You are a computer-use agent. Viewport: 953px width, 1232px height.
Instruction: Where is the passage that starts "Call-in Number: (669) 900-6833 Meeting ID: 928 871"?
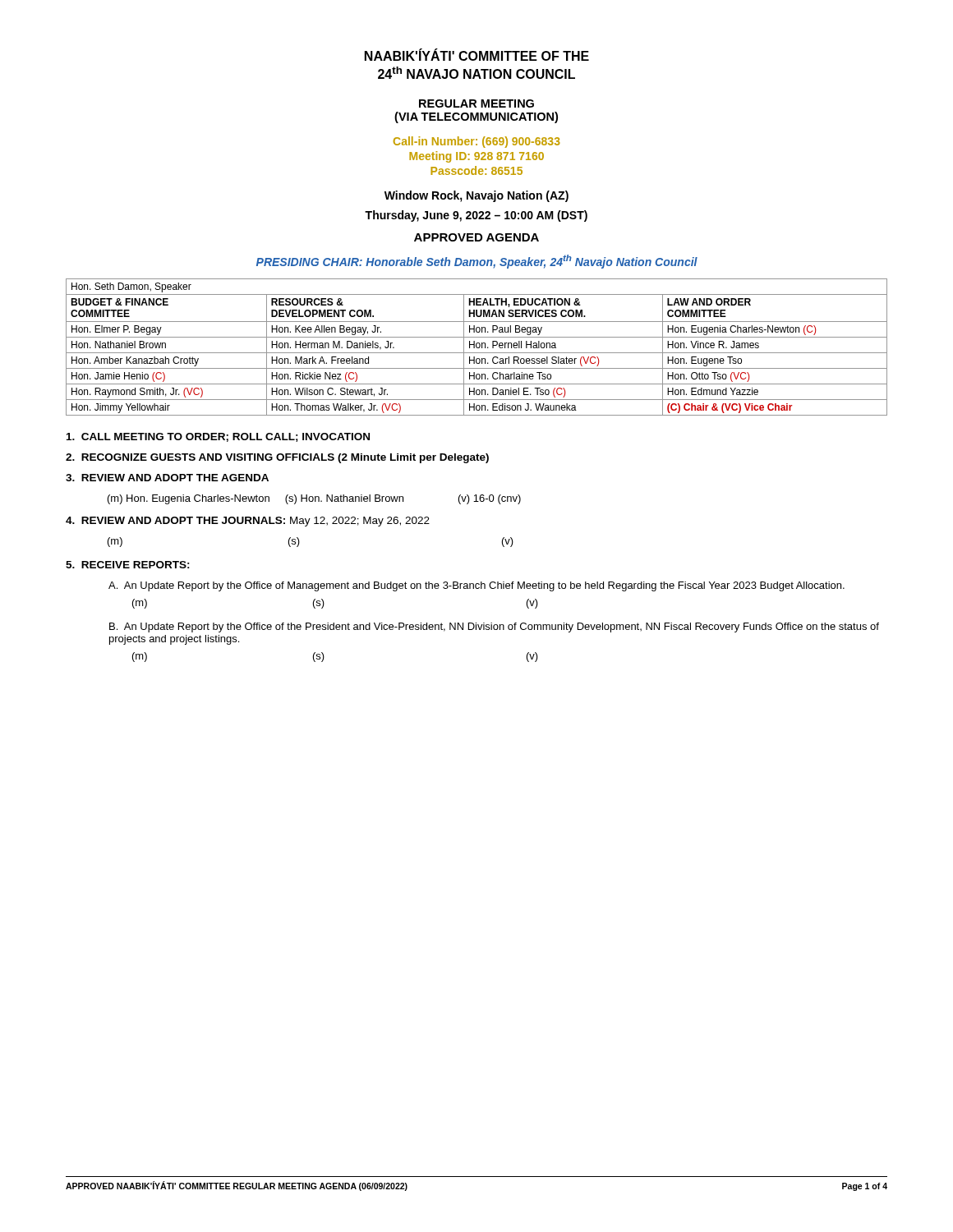point(476,156)
